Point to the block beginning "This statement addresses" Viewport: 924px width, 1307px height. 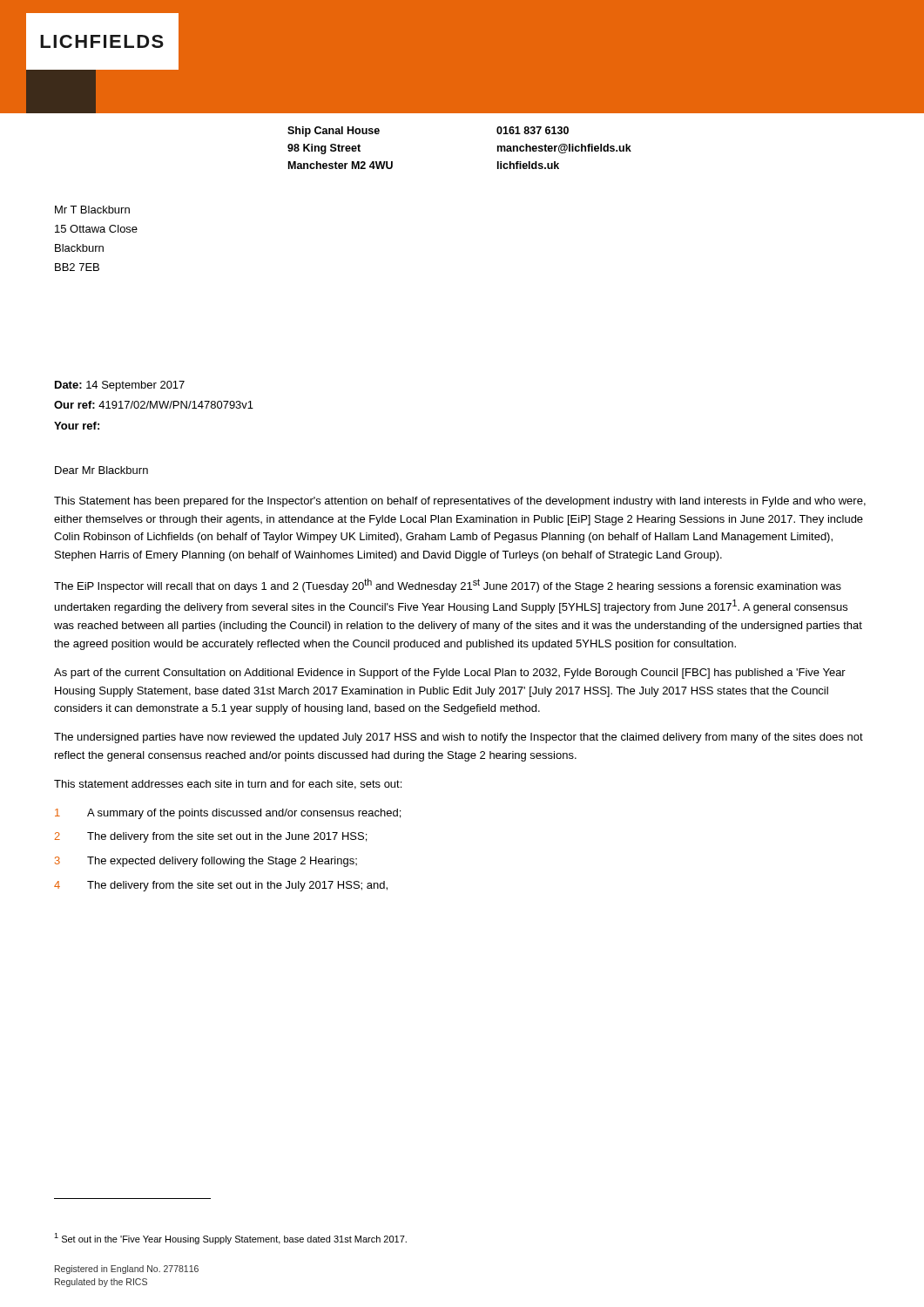228,785
